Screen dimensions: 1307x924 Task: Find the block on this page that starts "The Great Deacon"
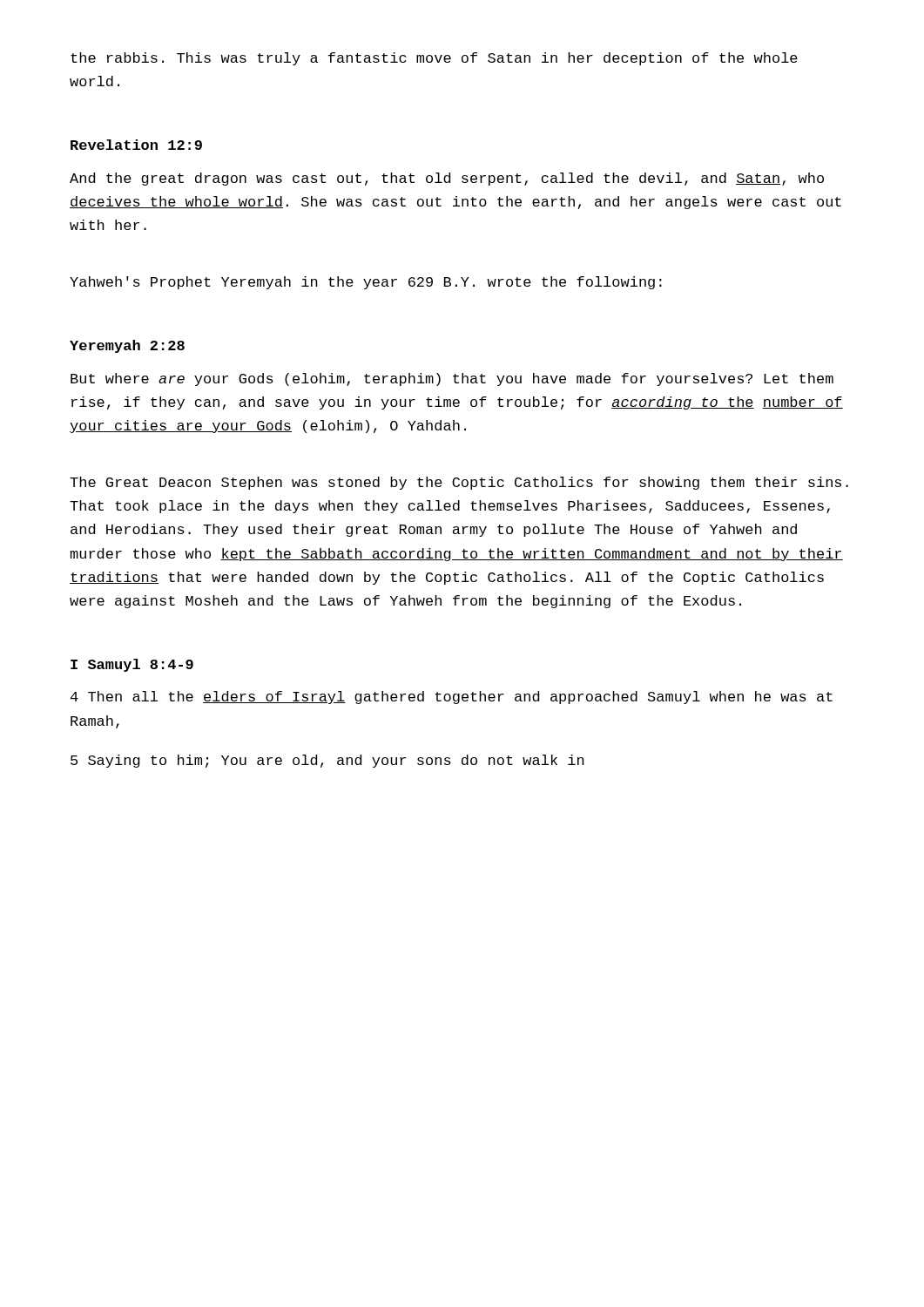(x=461, y=542)
